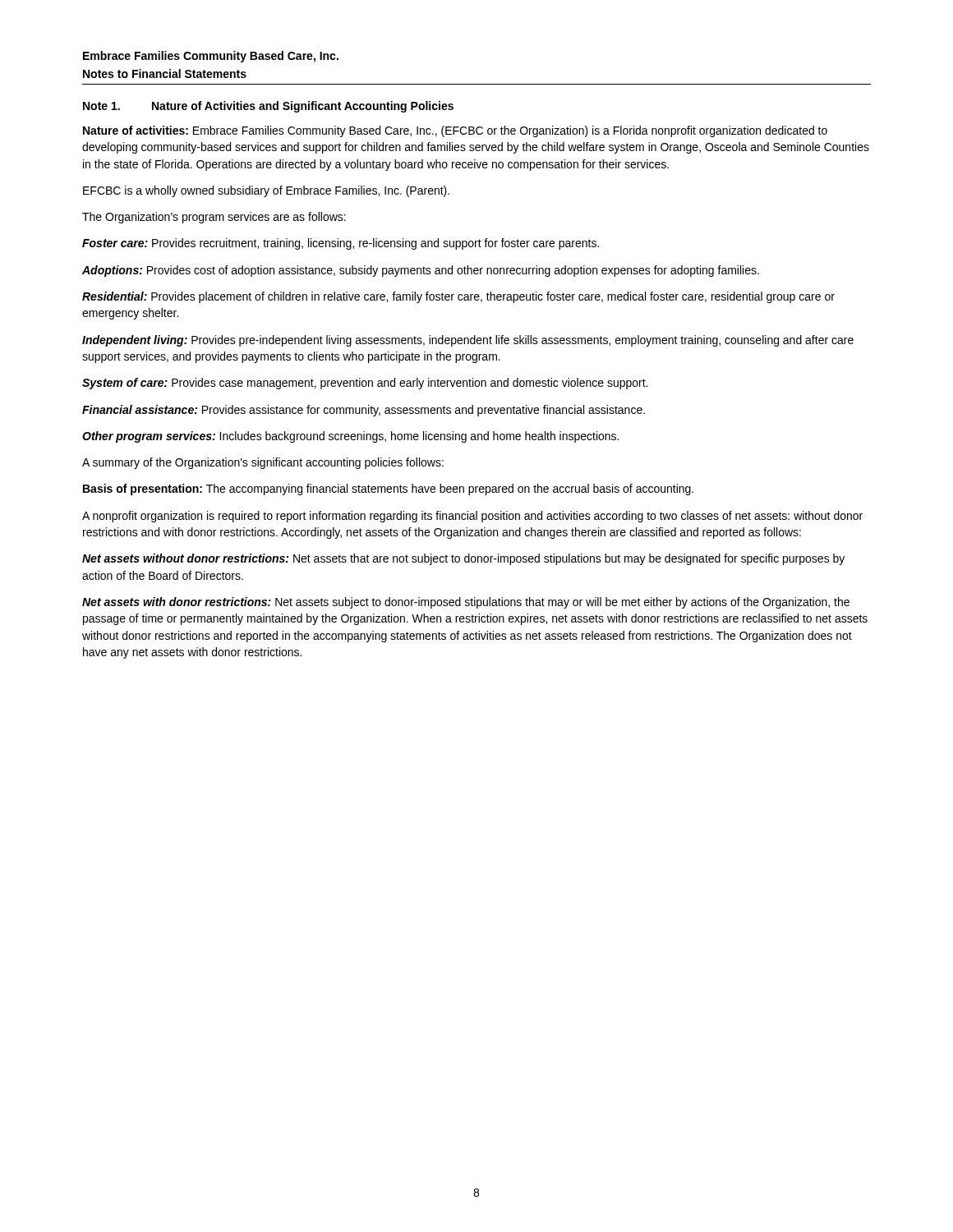Image resolution: width=953 pixels, height=1232 pixels.
Task: Point to "Notes to Financial Statements"
Action: point(164,74)
